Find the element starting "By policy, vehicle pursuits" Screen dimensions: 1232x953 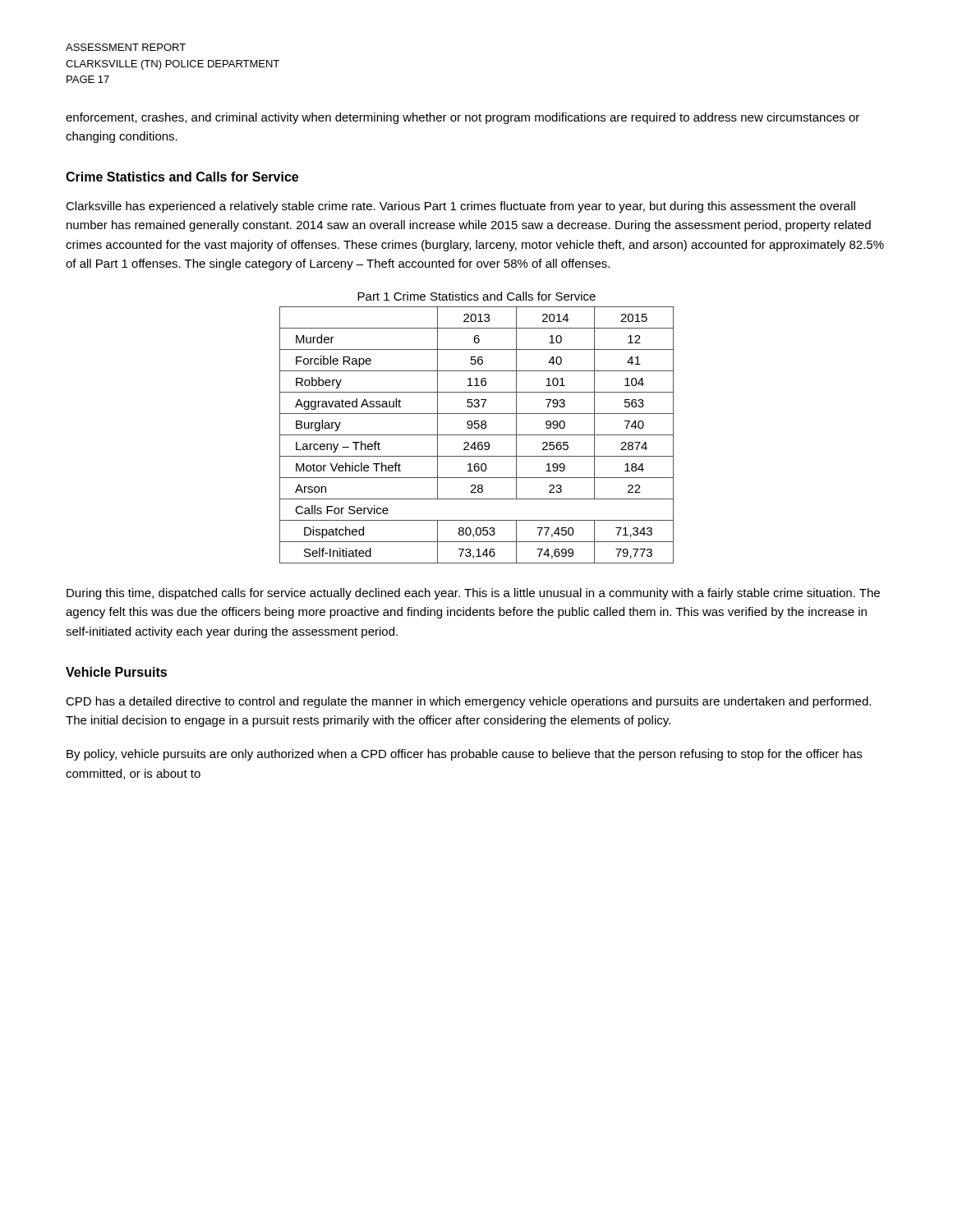[464, 763]
